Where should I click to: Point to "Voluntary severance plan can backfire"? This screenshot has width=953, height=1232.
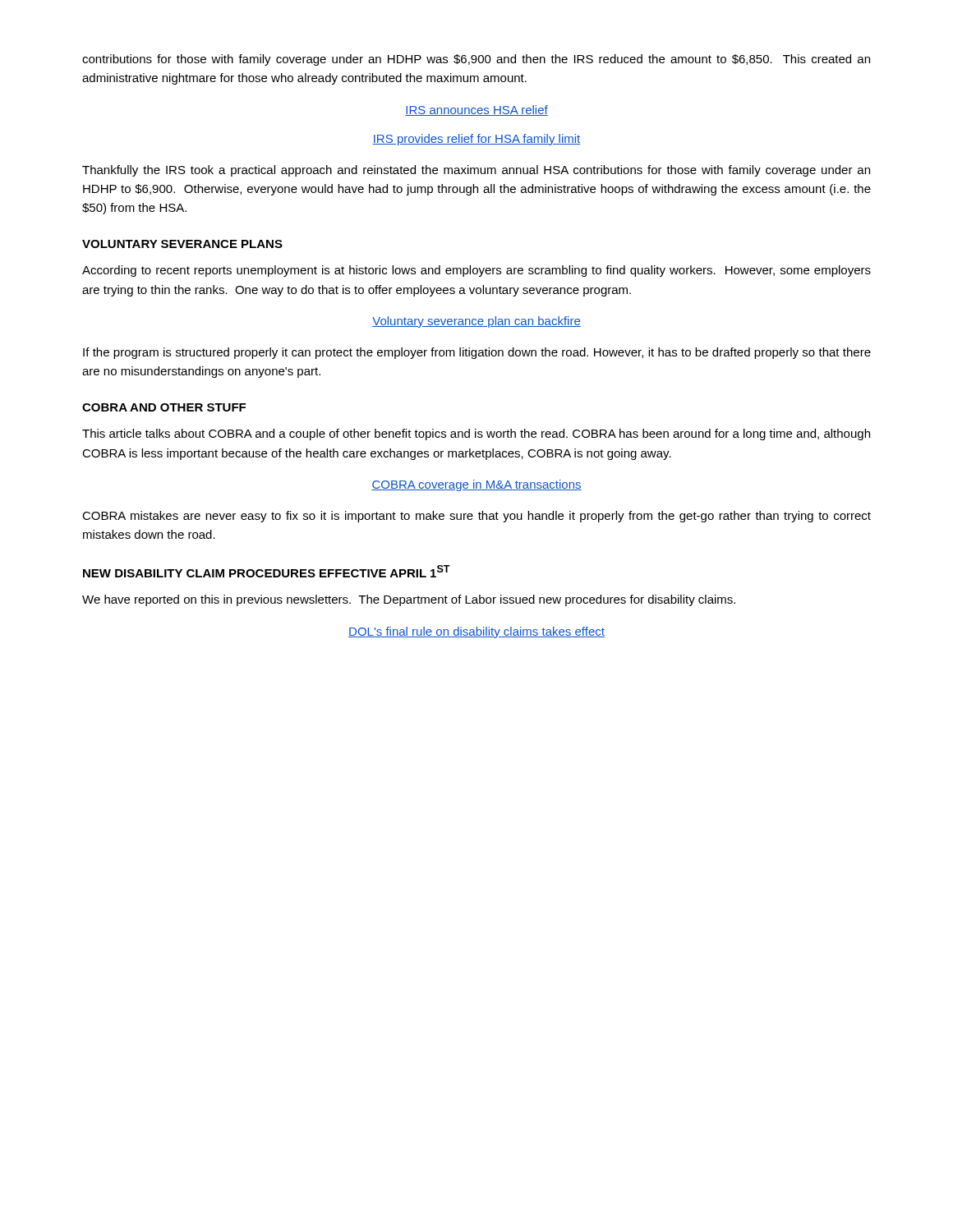pos(476,321)
